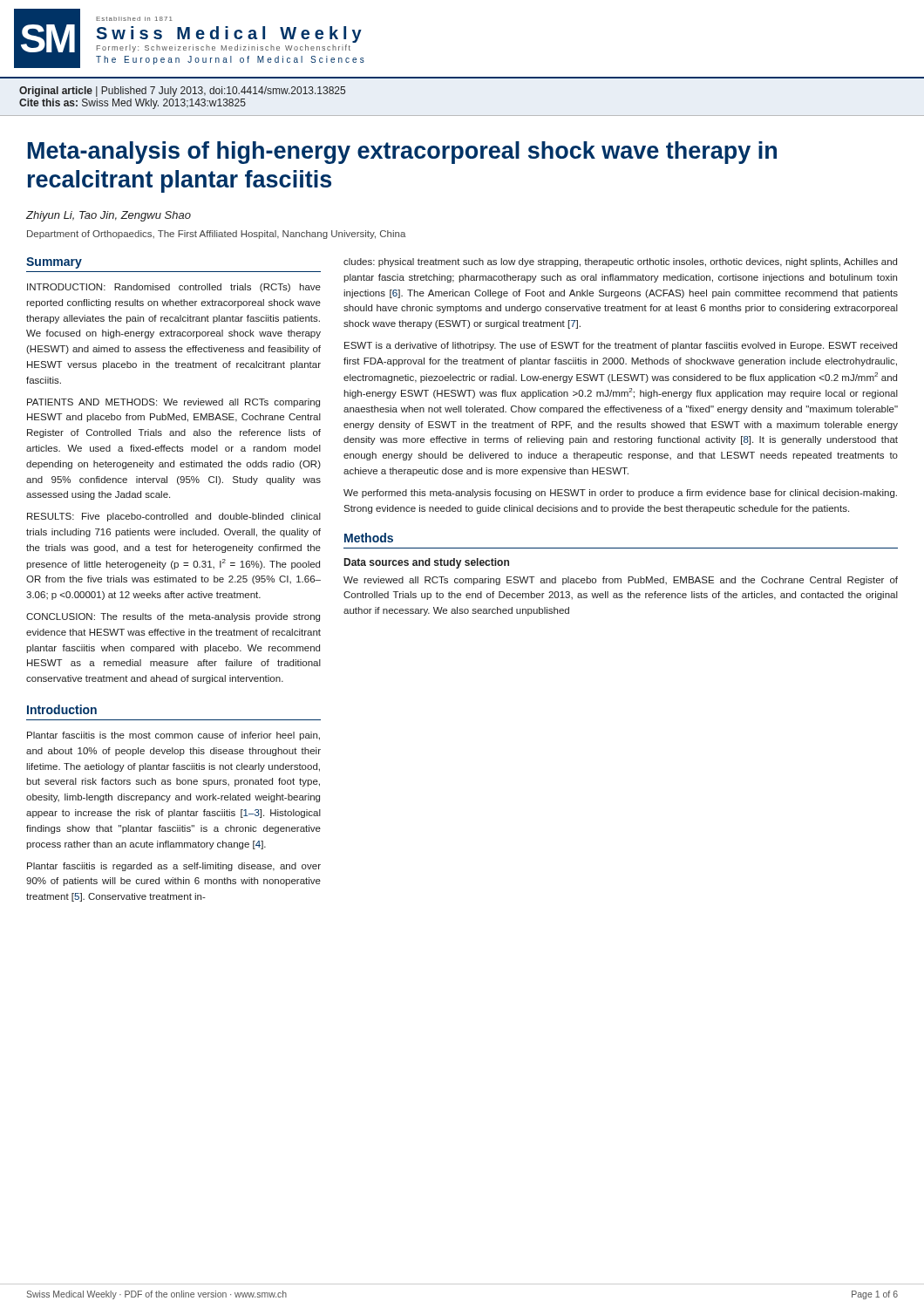Image resolution: width=924 pixels, height=1308 pixels.
Task: Click on the text block that says "Department of Orthopaedics, The First Affiliated Hospital,"
Action: (216, 234)
